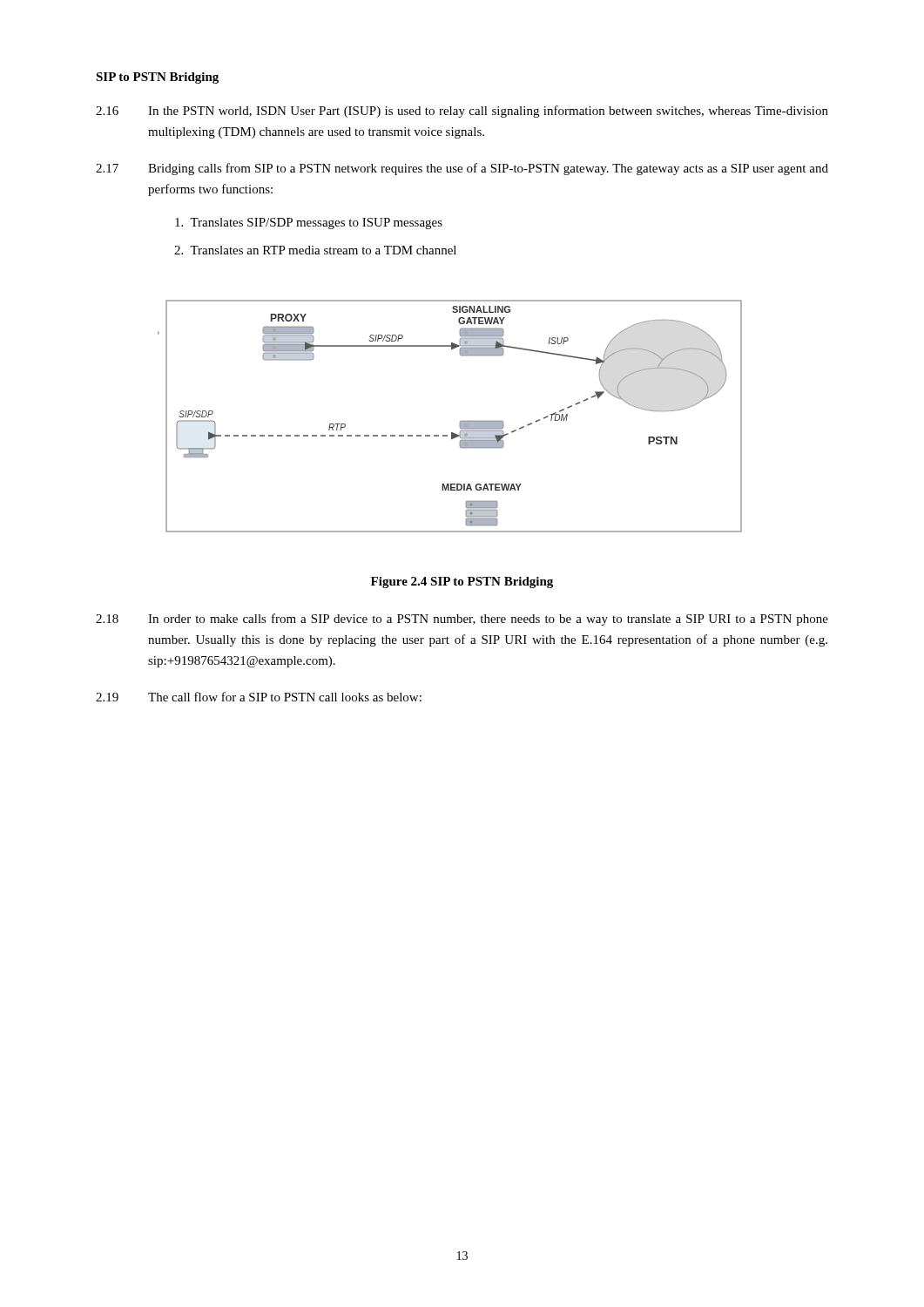Select the network graph
The width and height of the screenshot is (924, 1307).
[462, 429]
